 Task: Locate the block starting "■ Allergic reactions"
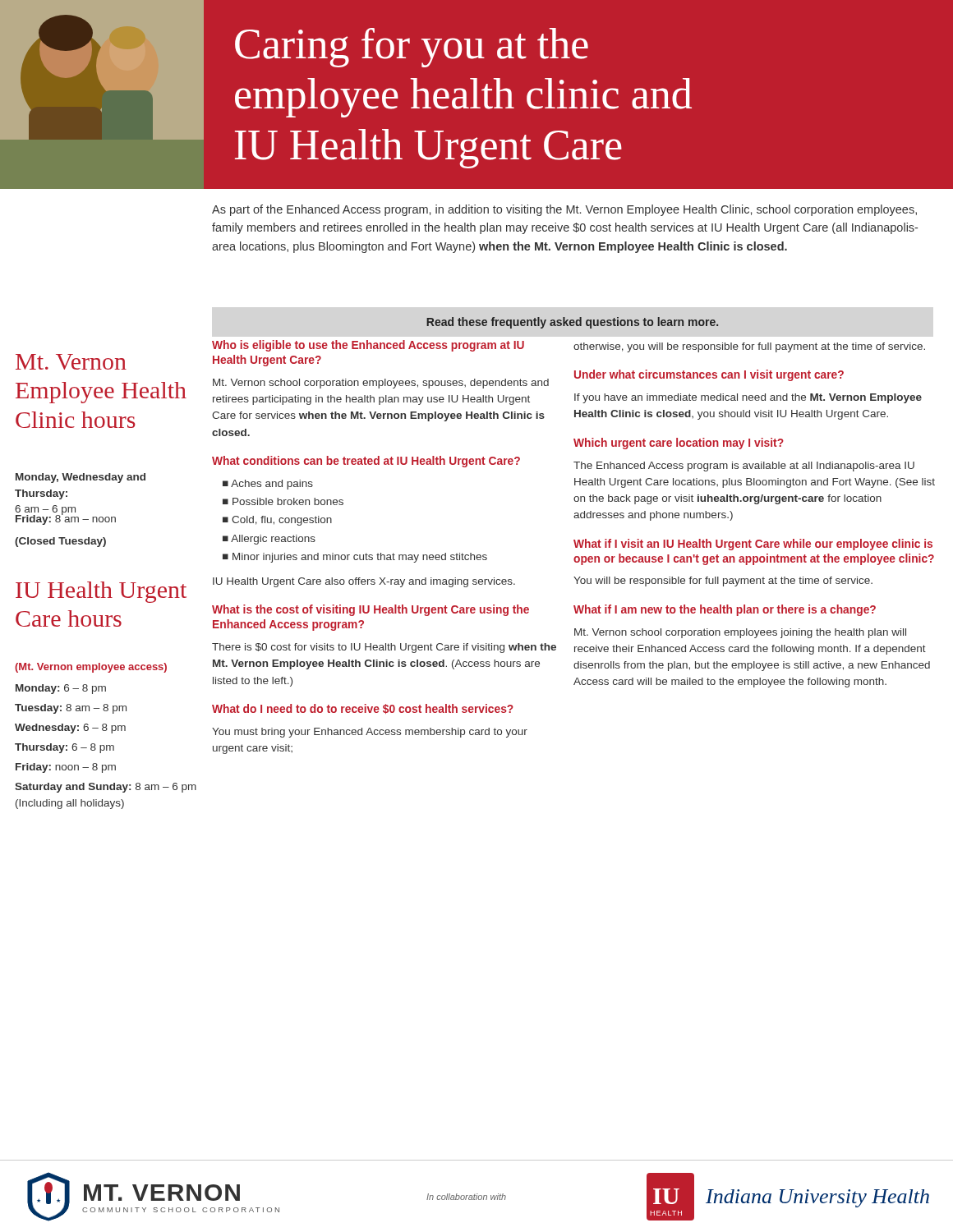(269, 538)
